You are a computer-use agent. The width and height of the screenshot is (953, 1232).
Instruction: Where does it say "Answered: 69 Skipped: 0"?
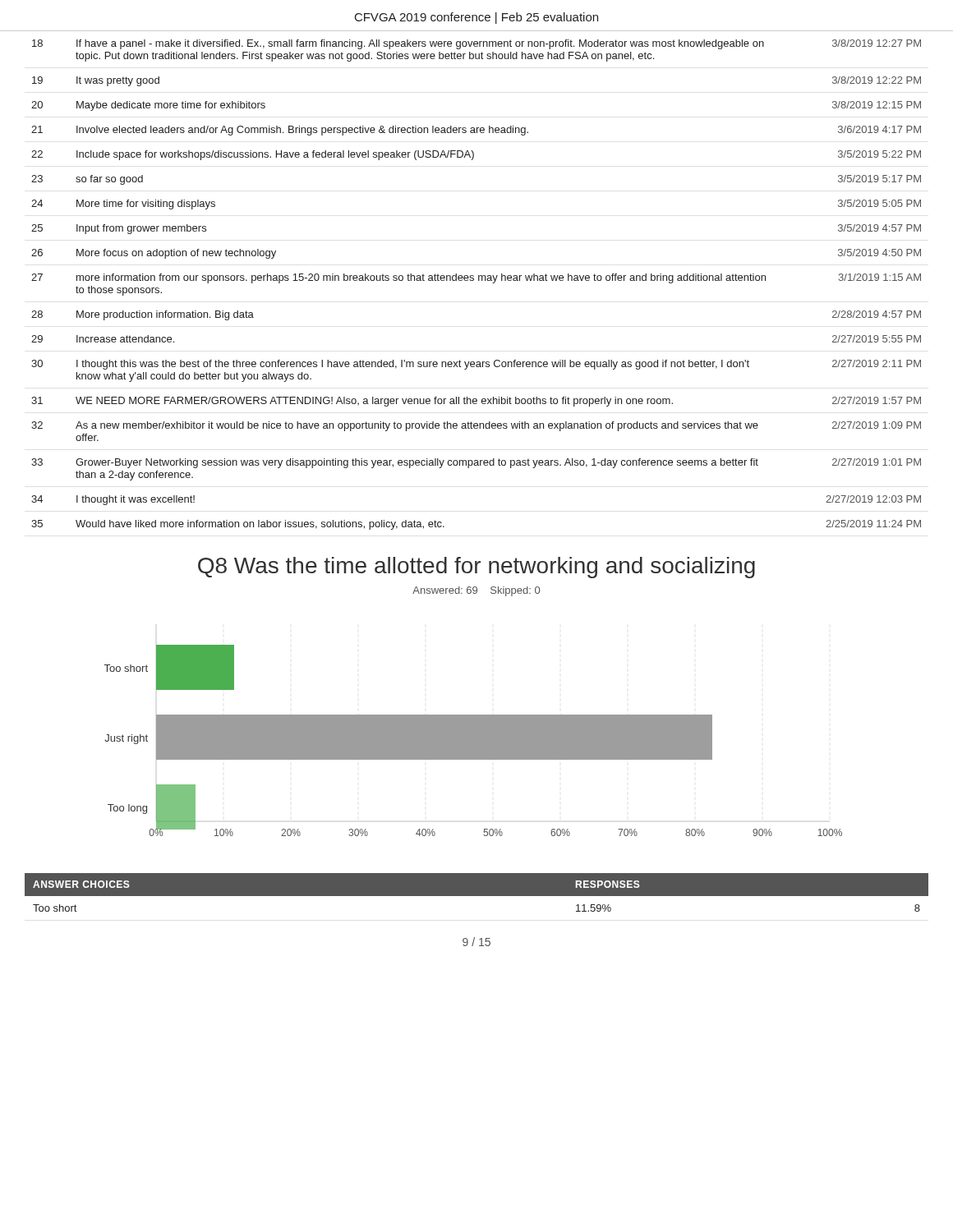[x=476, y=590]
